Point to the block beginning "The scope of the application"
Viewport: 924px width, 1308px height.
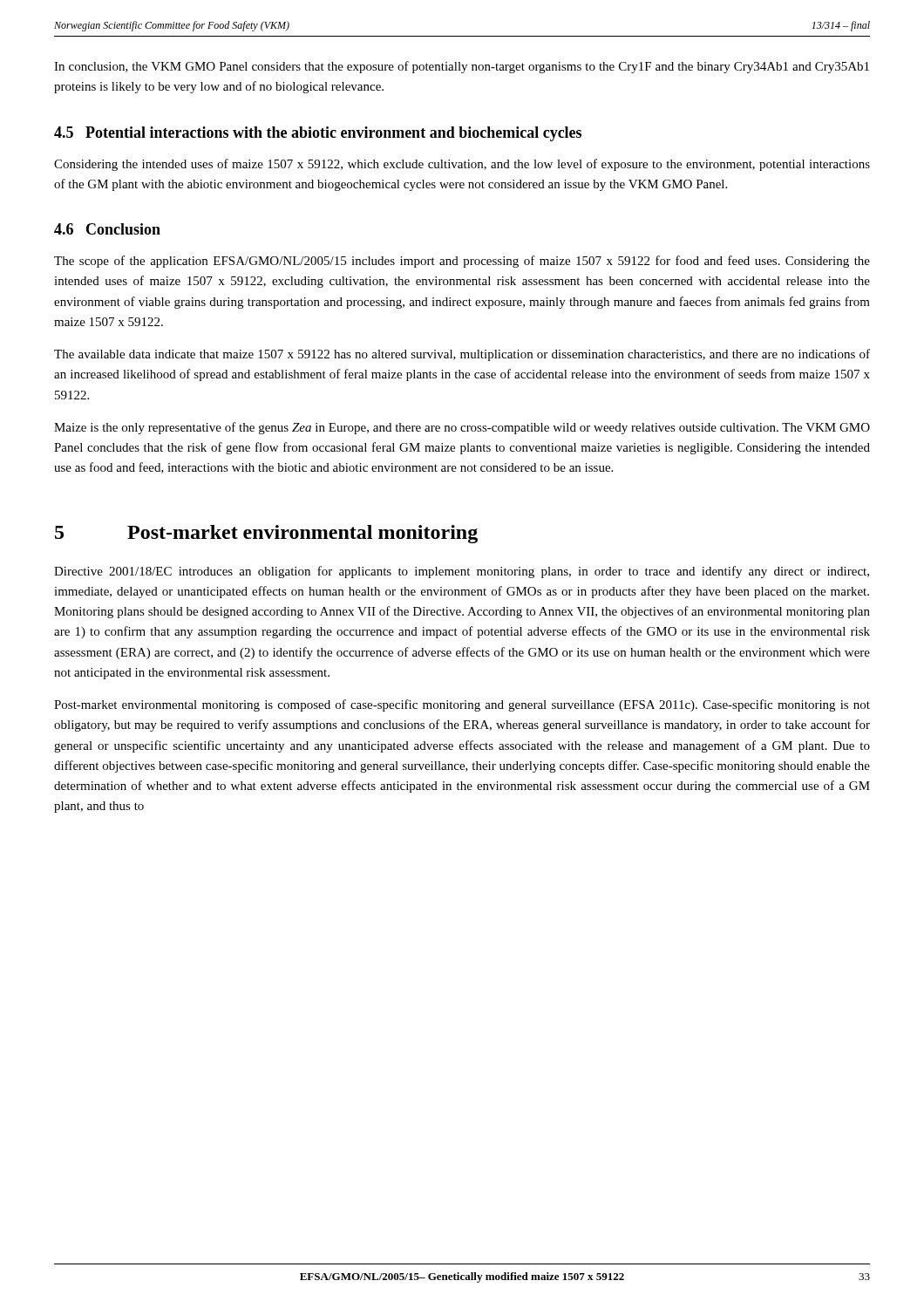[462, 291]
